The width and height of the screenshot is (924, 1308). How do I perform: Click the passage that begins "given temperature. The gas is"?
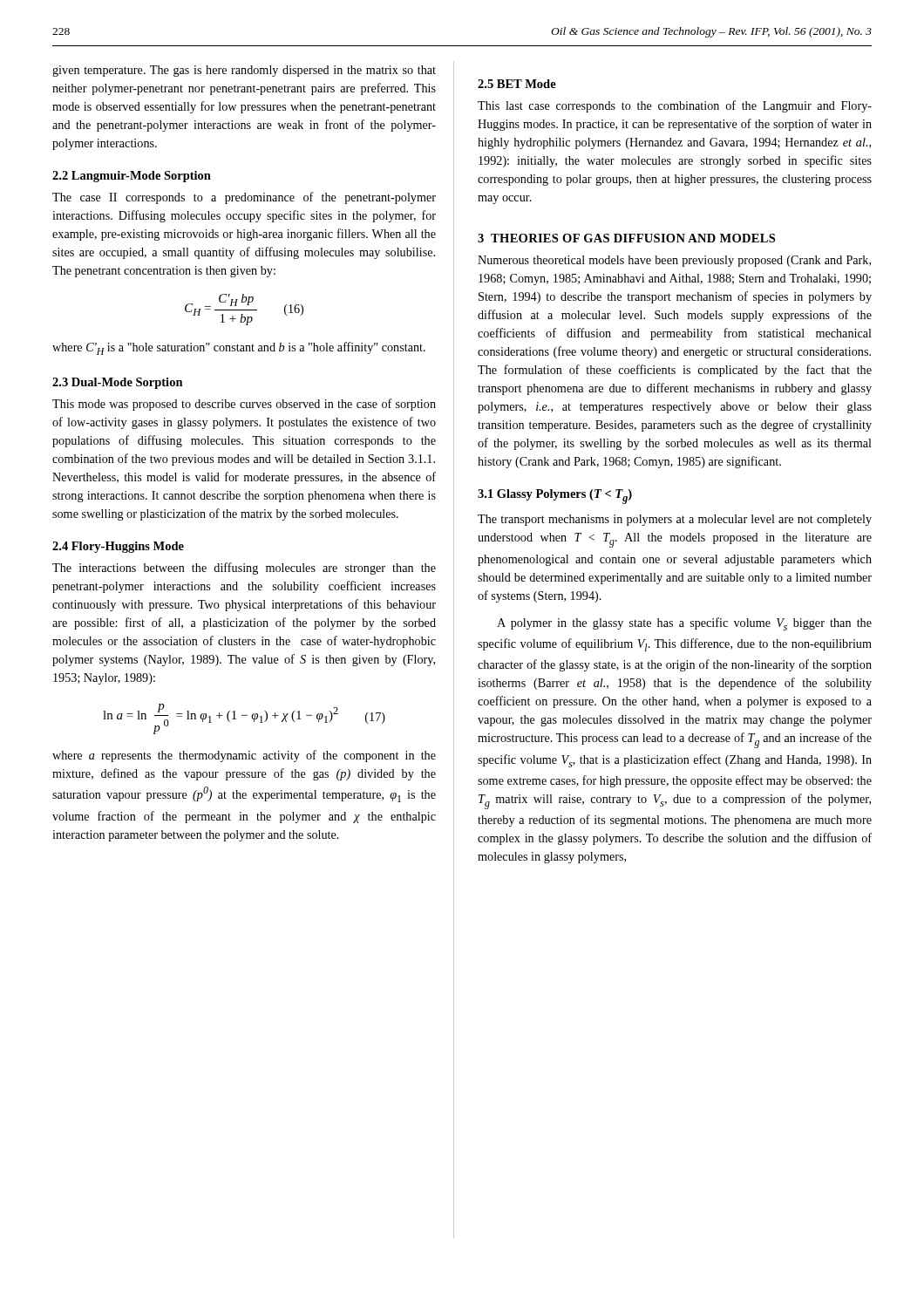tap(244, 106)
